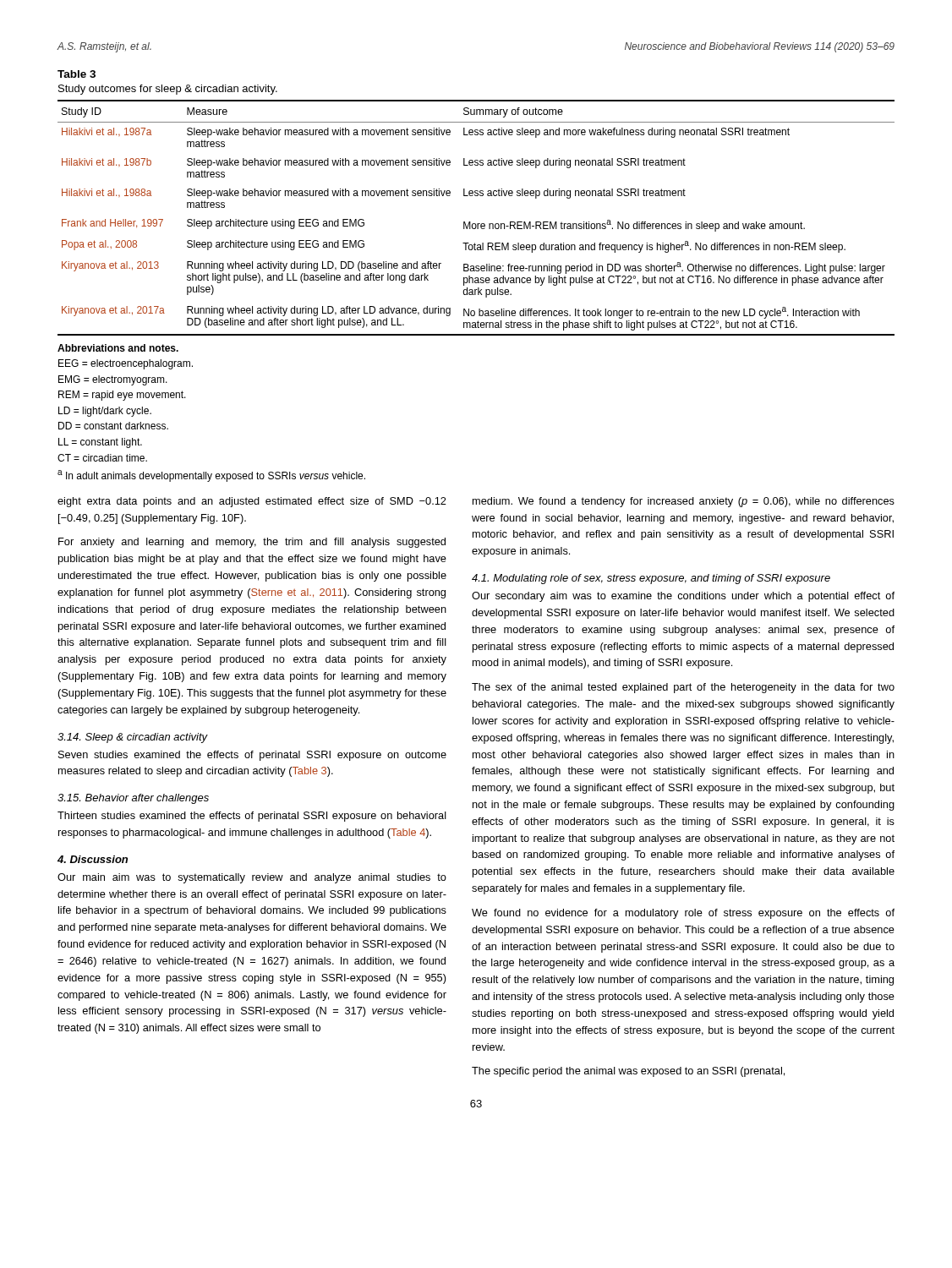Locate the block of text that opens with "The sex of the animal tested explained"

click(x=683, y=788)
